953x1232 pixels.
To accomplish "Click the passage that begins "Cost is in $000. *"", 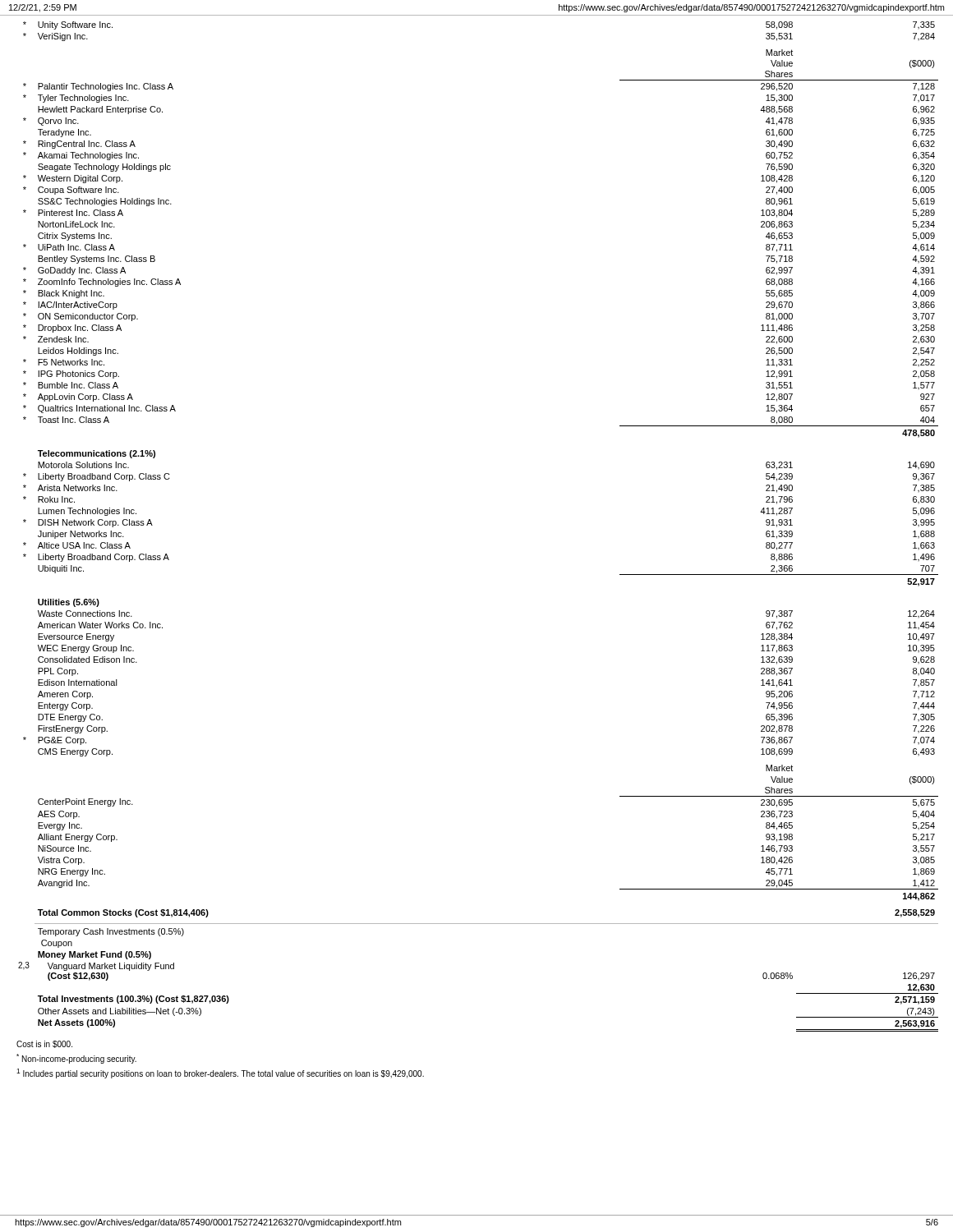I will point(220,1059).
